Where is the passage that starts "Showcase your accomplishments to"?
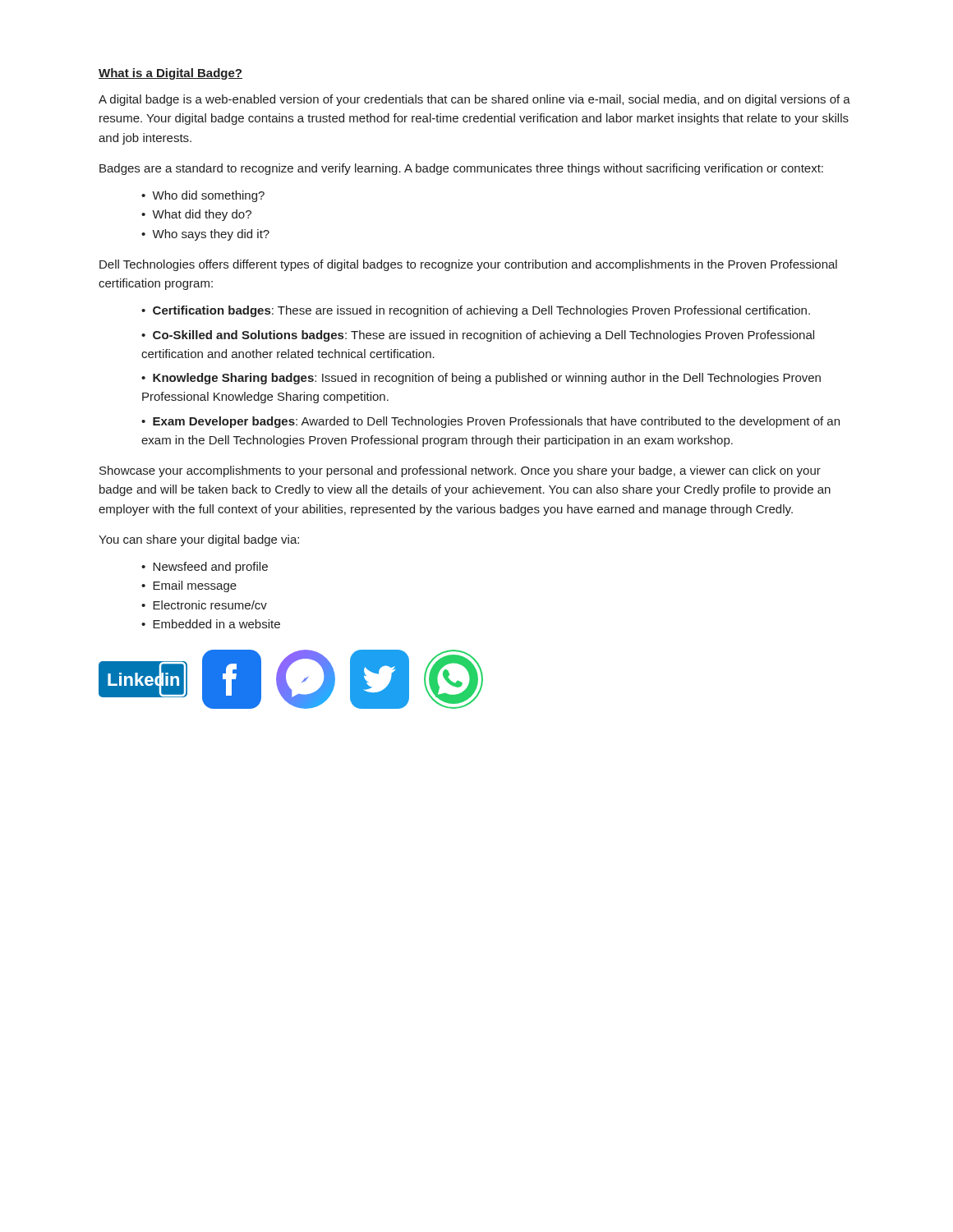This screenshot has height=1232, width=953. (x=465, y=489)
